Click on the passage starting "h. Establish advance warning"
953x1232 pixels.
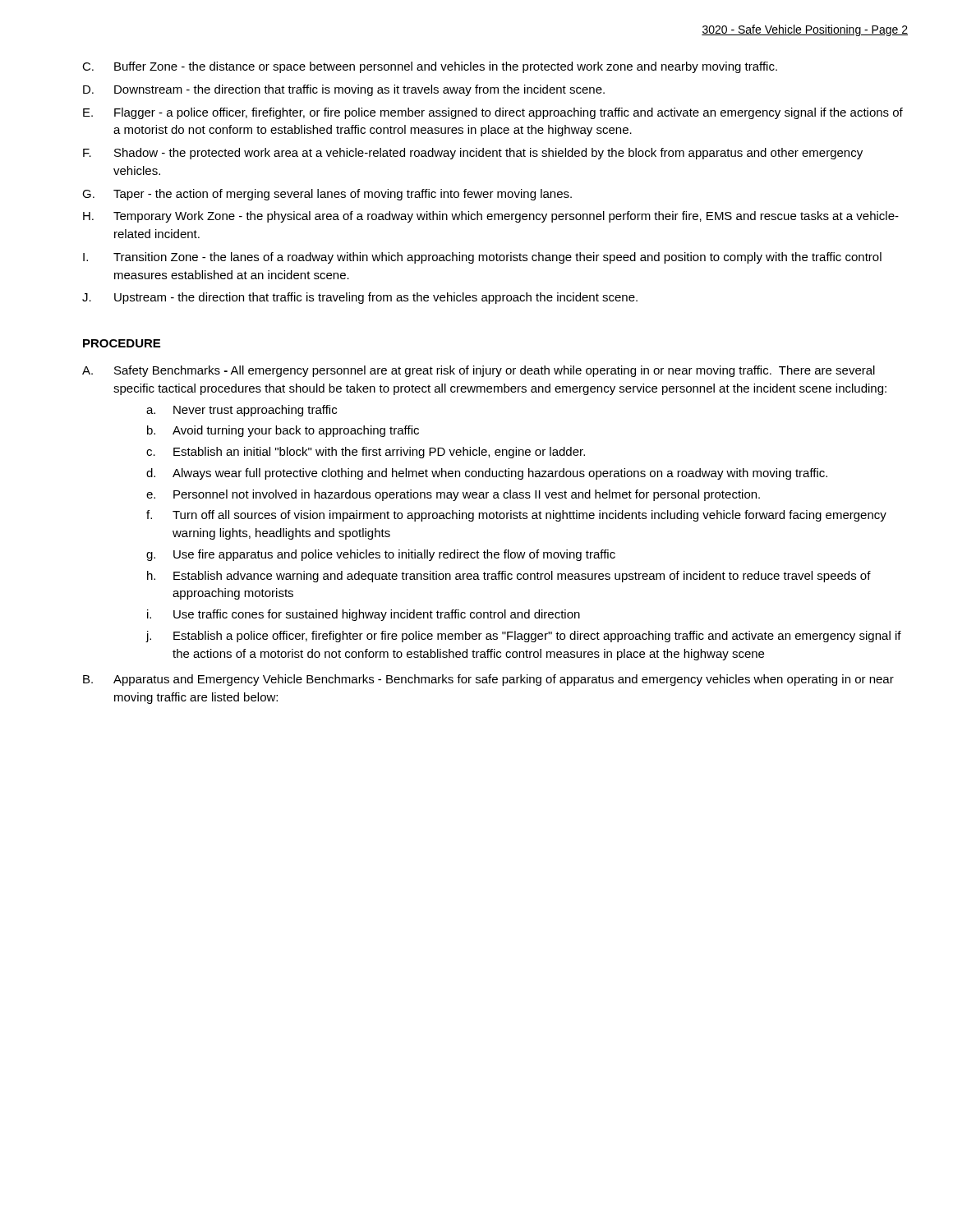pyautogui.click(x=525, y=584)
